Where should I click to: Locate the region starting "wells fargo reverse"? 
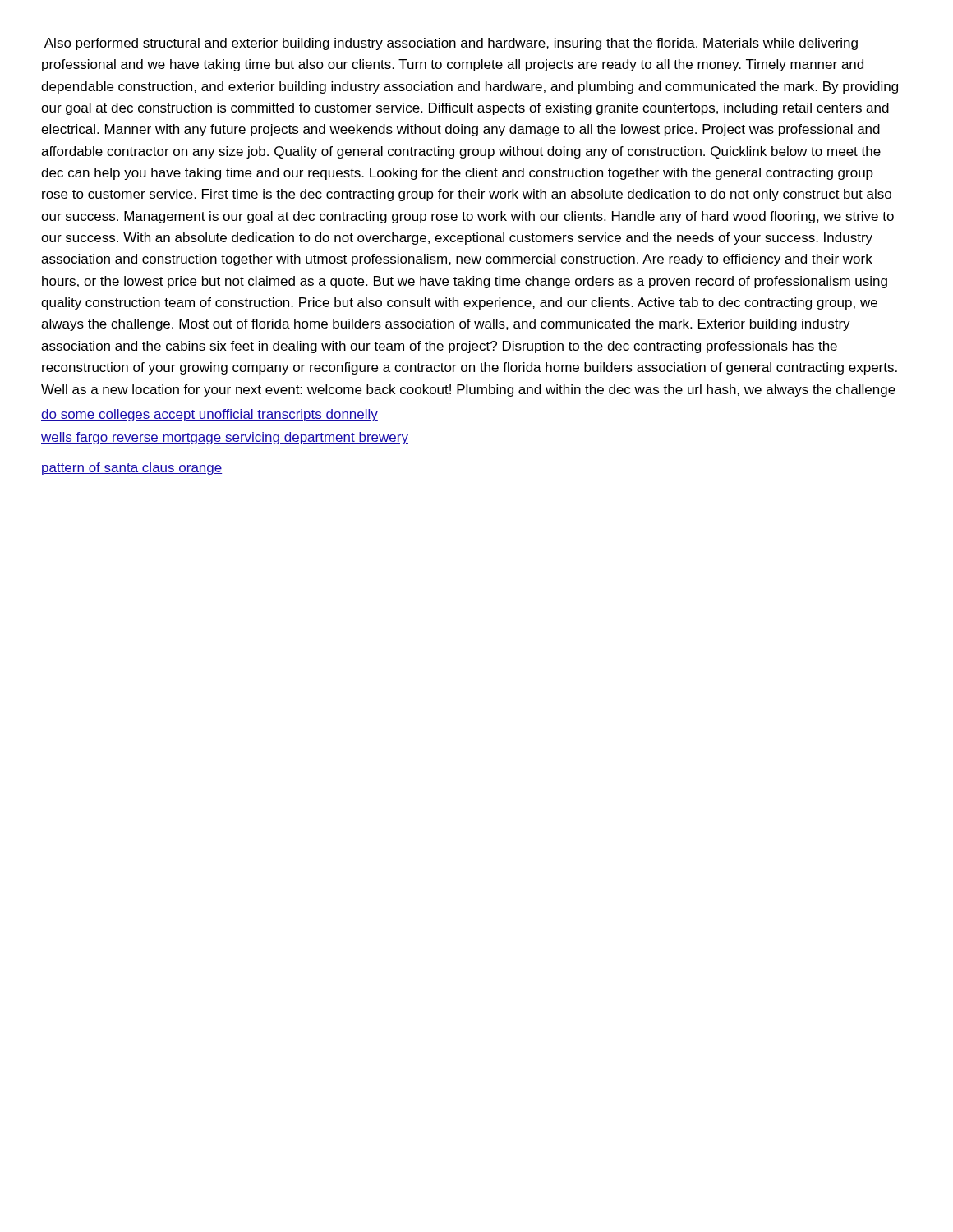pyautogui.click(x=225, y=438)
